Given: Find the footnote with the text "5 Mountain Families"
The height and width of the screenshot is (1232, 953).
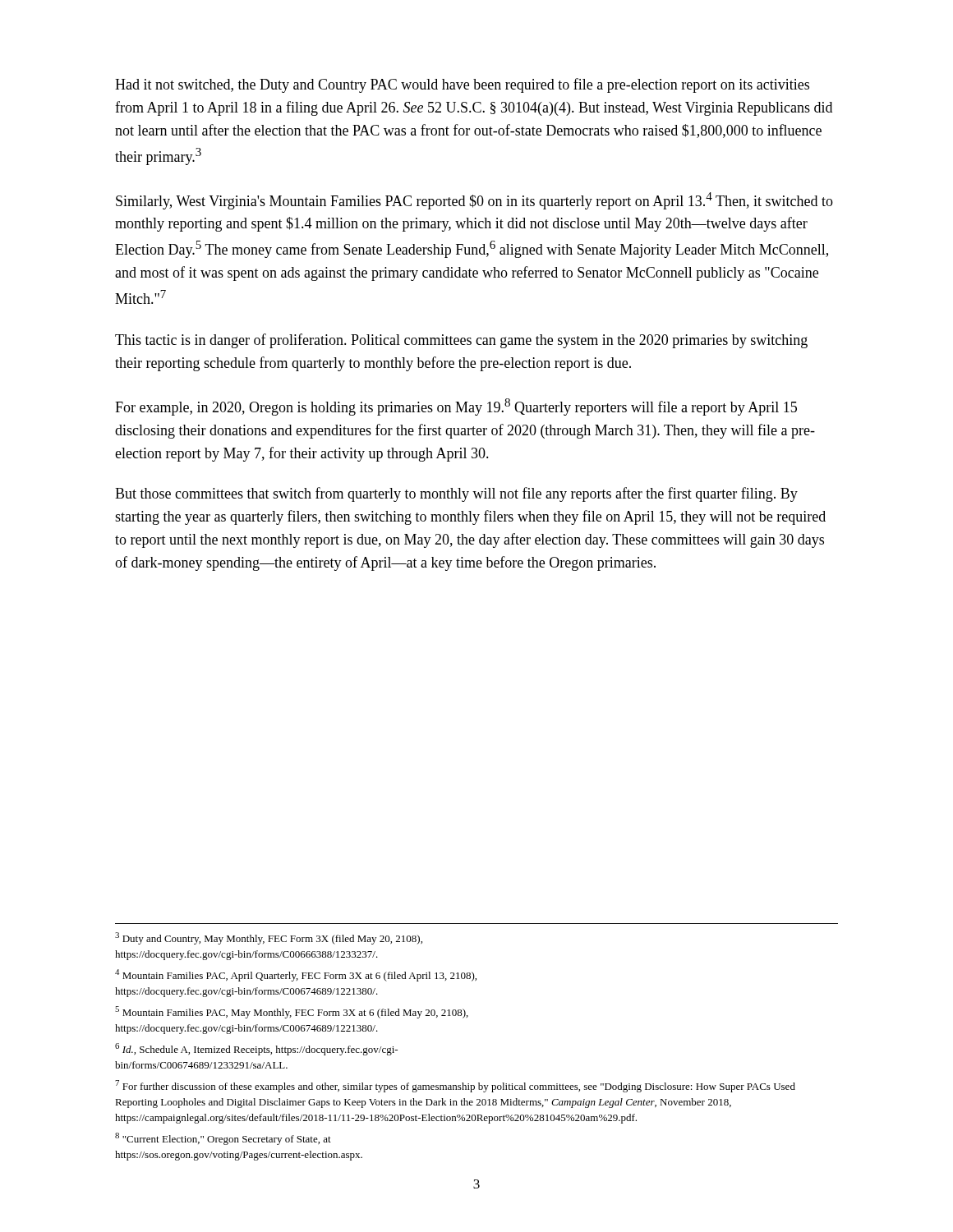Looking at the screenshot, I should click(x=292, y=1019).
